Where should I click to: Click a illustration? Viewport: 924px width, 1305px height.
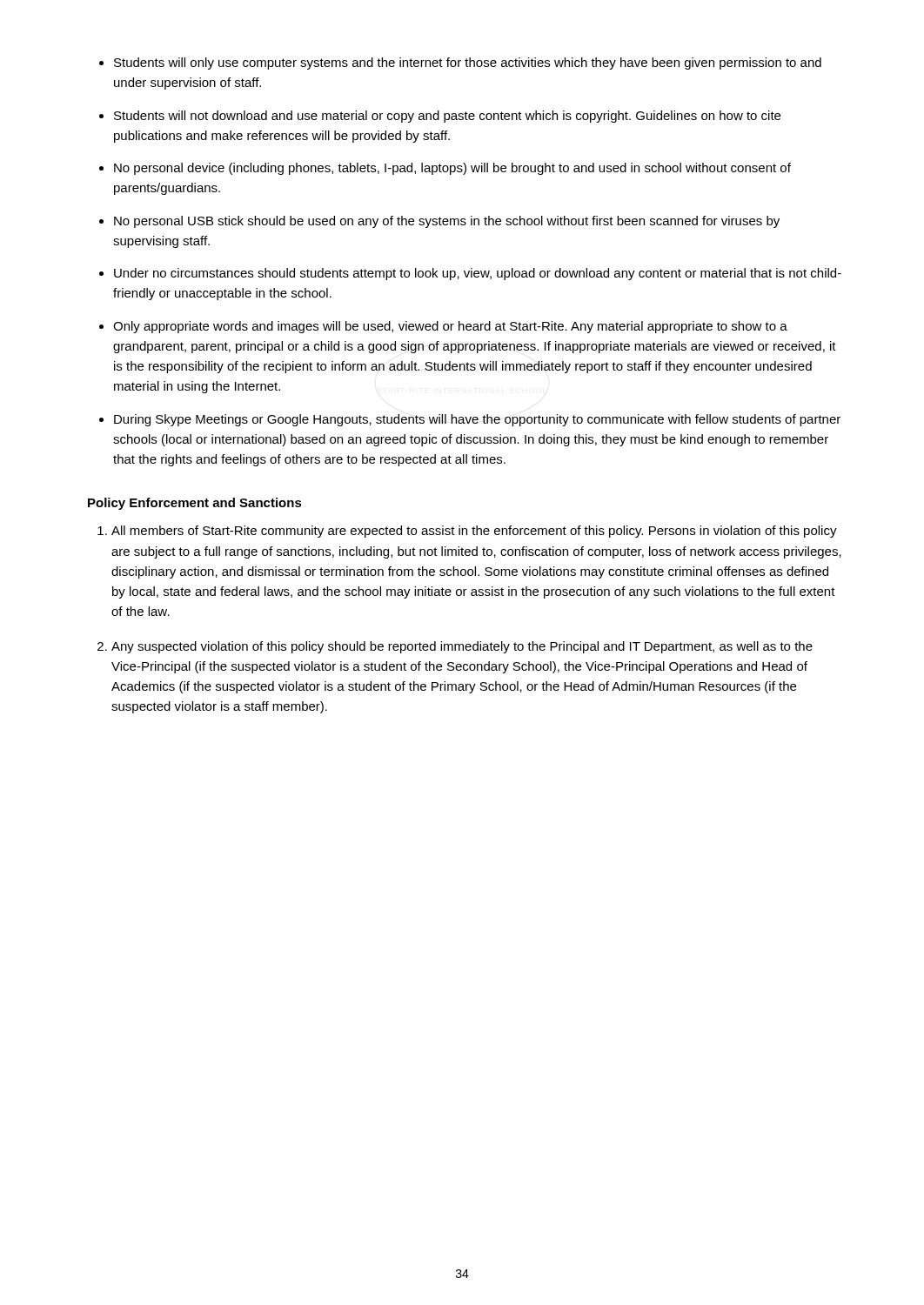pos(462,385)
